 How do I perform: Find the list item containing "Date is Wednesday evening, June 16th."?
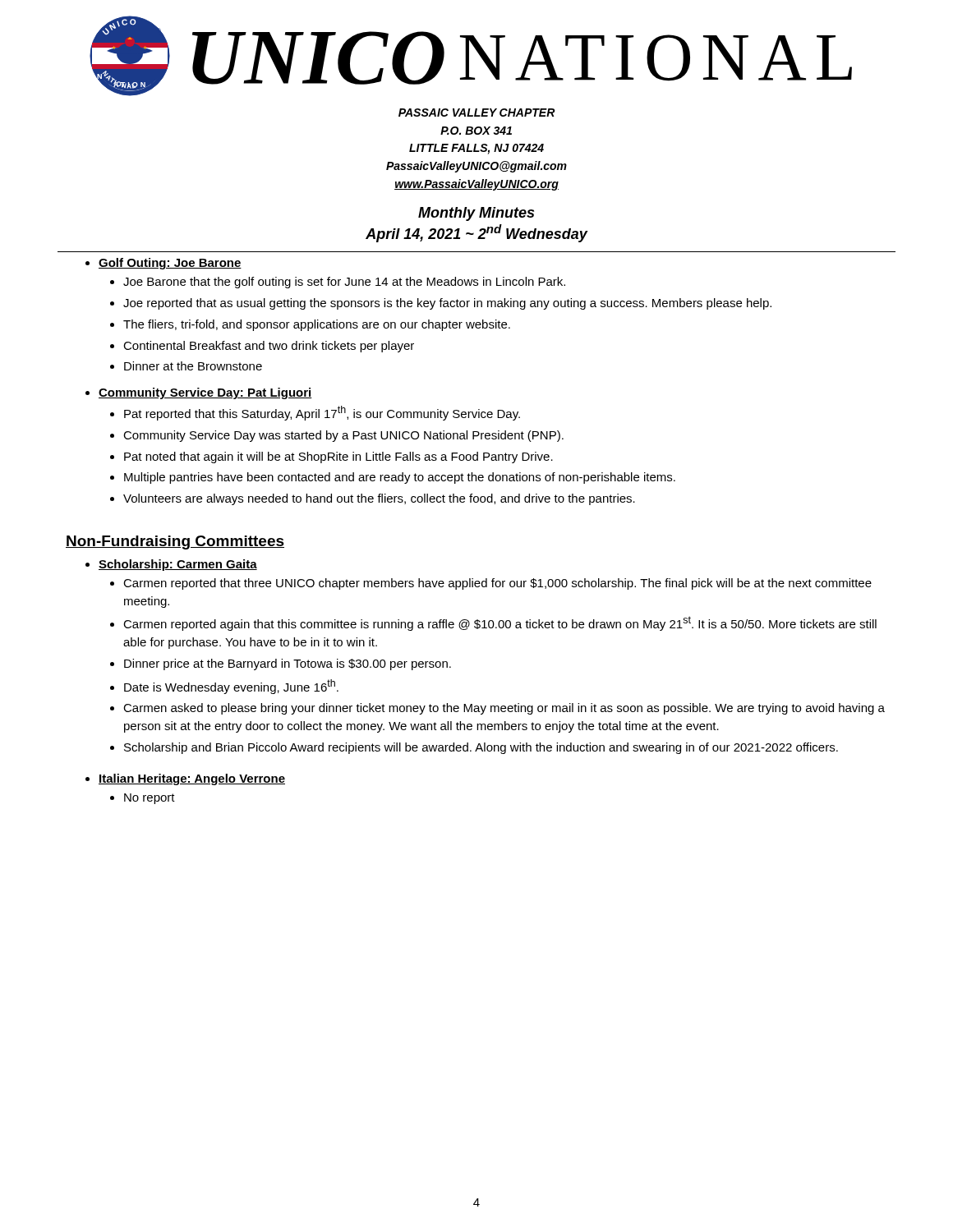(231, 686)
